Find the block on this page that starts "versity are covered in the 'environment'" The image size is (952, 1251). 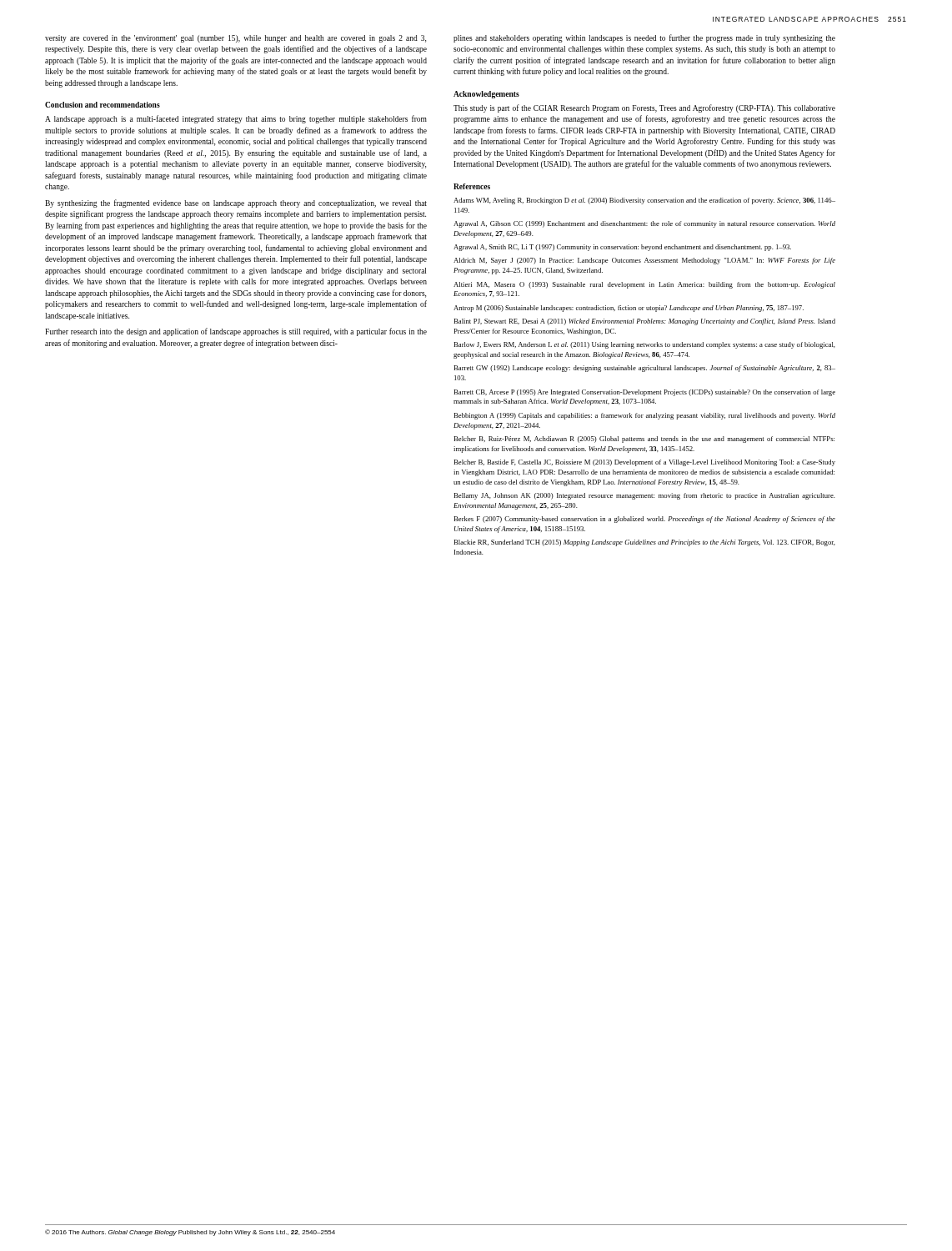pyautogui.click(x=236, y=61)
